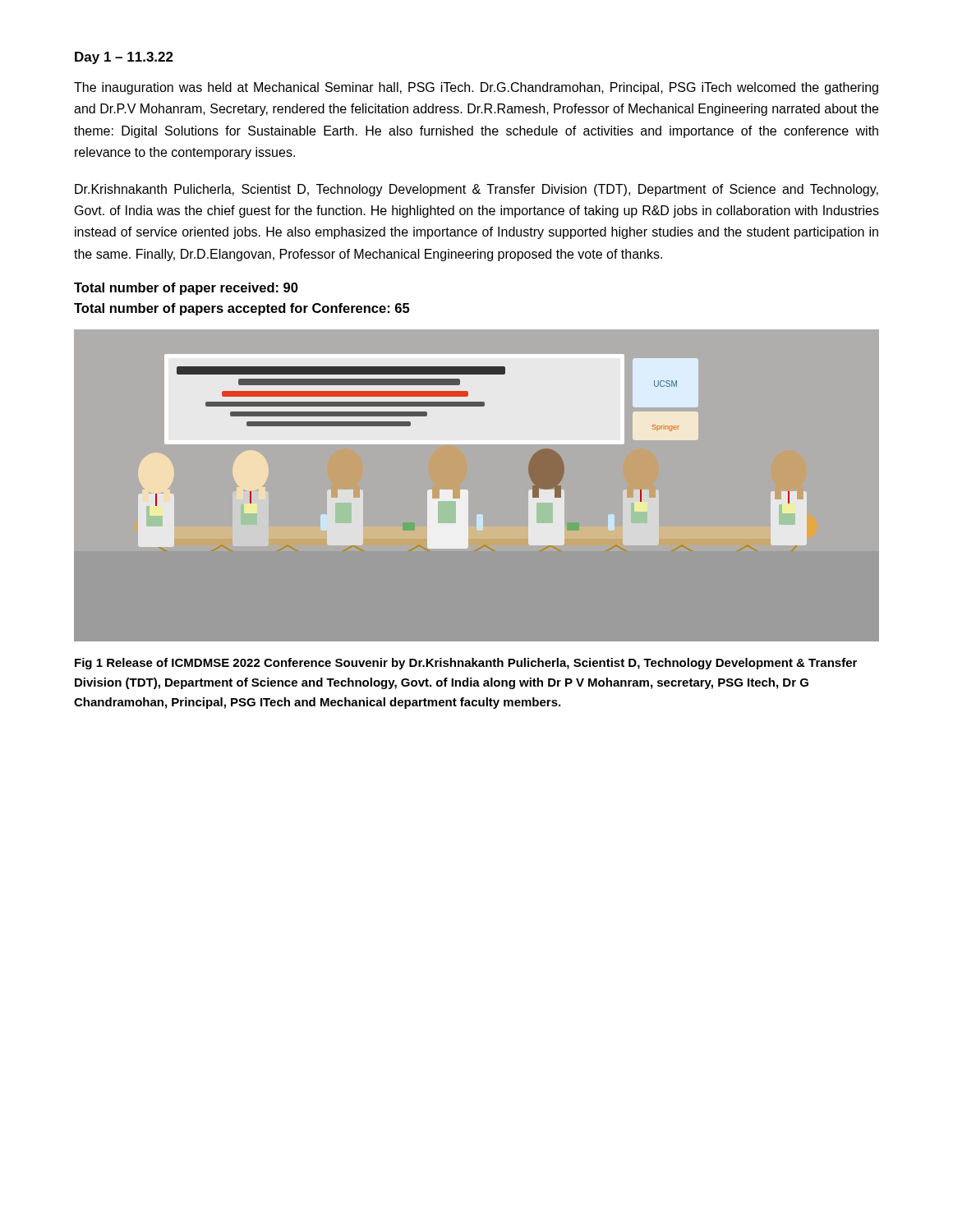Click the section header
The image size is (953, 1232).
(124, 57)
